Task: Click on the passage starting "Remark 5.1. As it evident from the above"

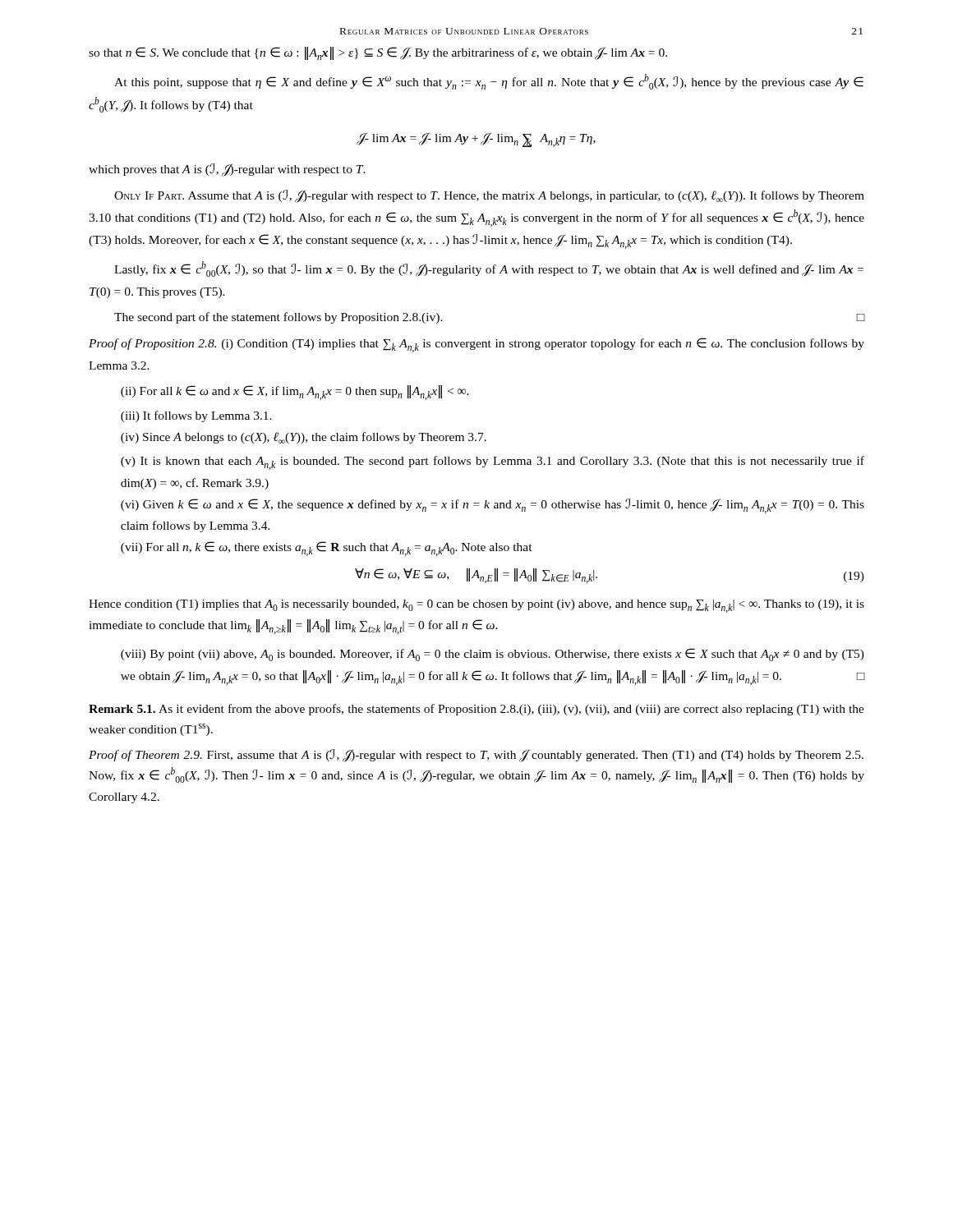Action: [x=476, y=719]
